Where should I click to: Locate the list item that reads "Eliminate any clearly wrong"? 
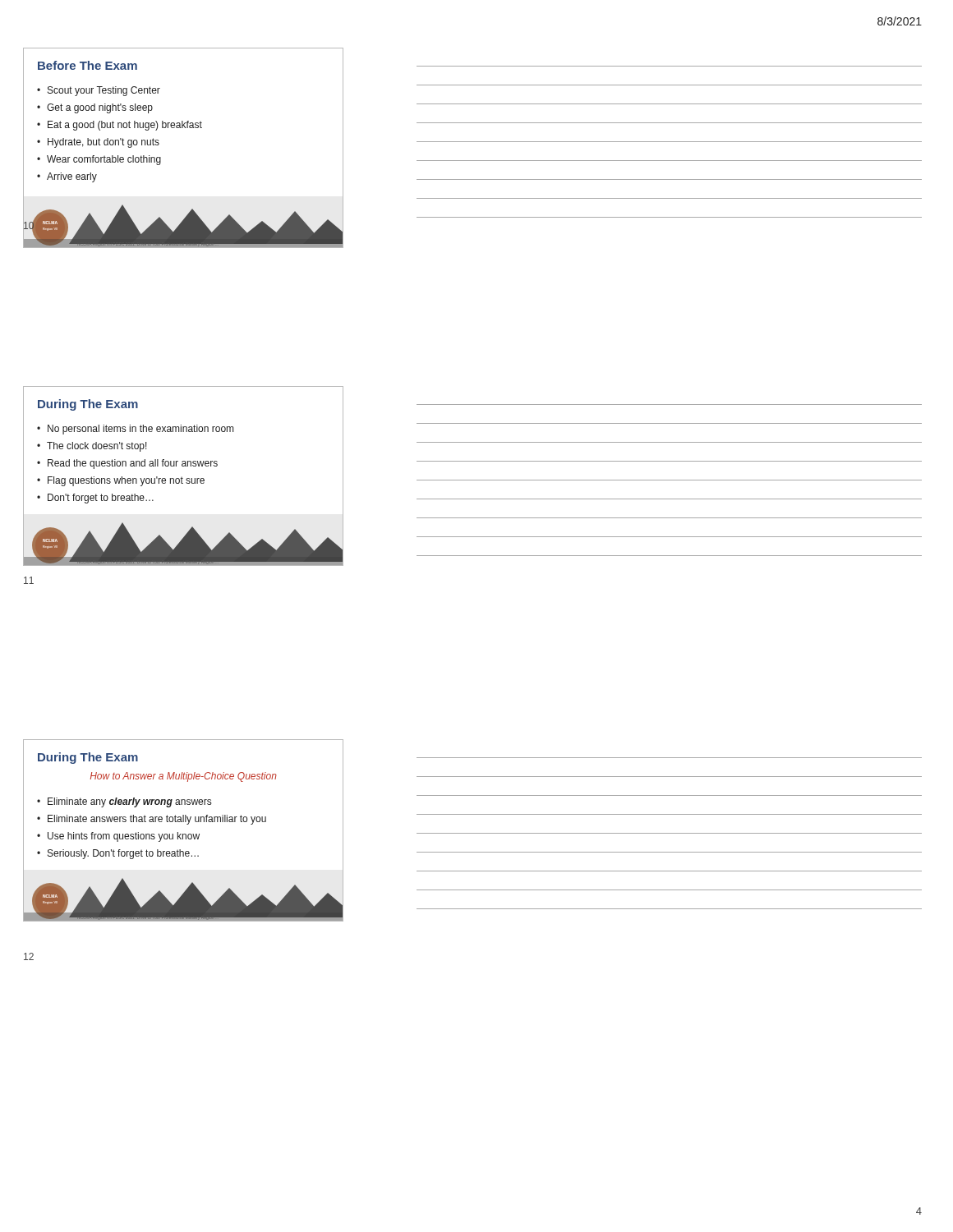point(129,802)
